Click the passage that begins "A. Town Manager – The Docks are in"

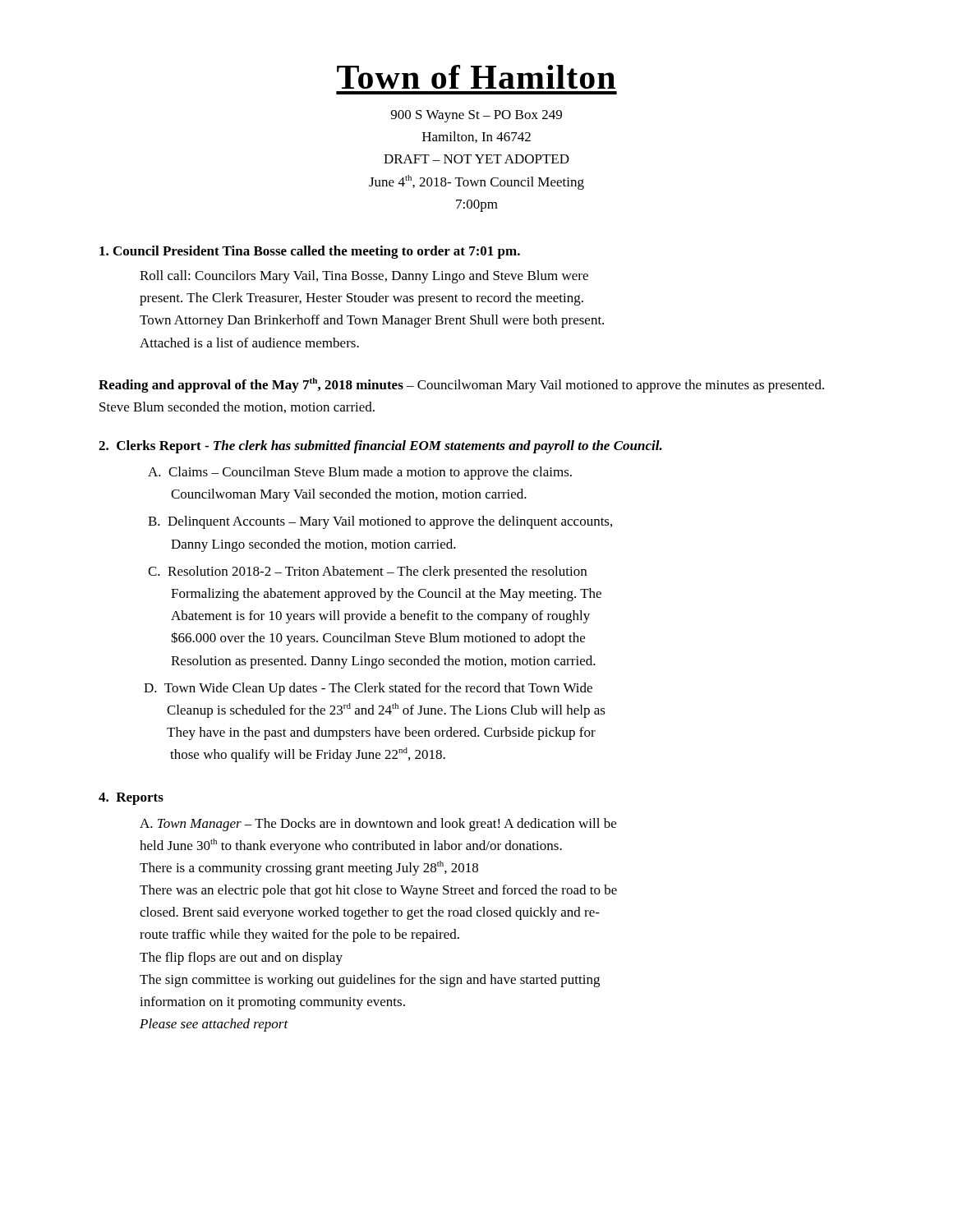pyautogui.click(x=378, y=924)
